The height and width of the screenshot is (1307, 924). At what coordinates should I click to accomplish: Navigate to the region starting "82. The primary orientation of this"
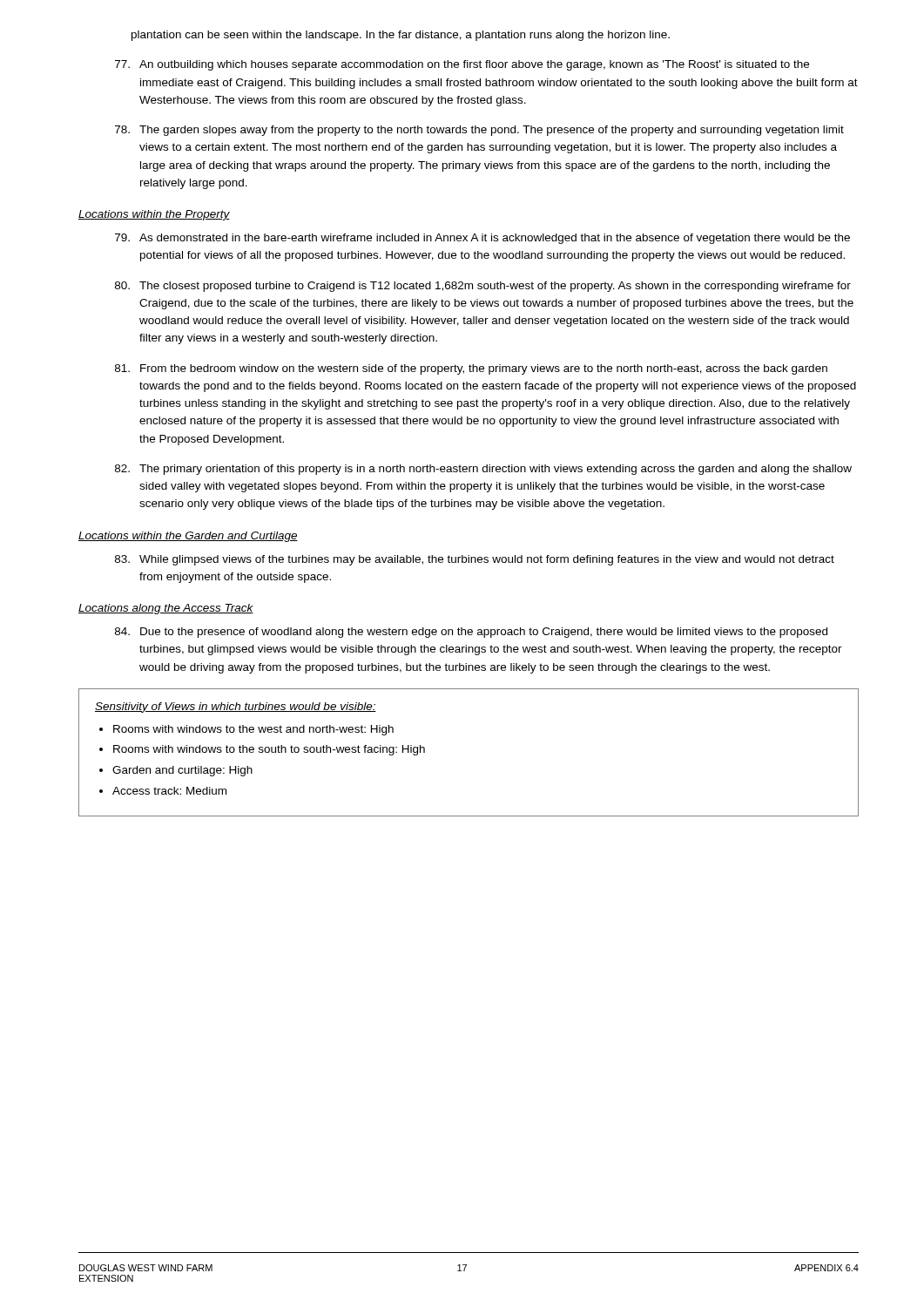point(469,486)
